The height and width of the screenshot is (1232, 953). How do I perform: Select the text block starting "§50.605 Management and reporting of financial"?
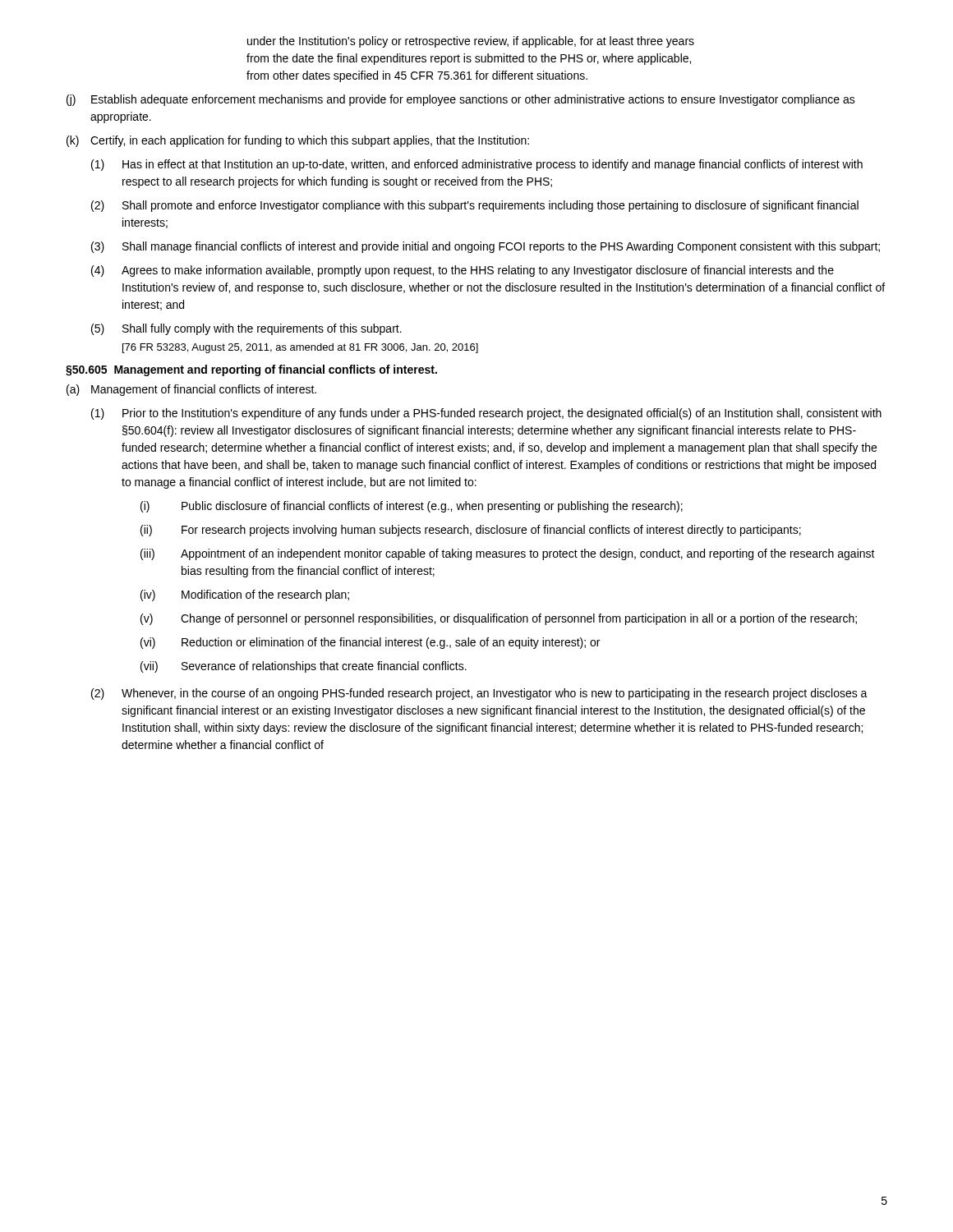point(252,370)
